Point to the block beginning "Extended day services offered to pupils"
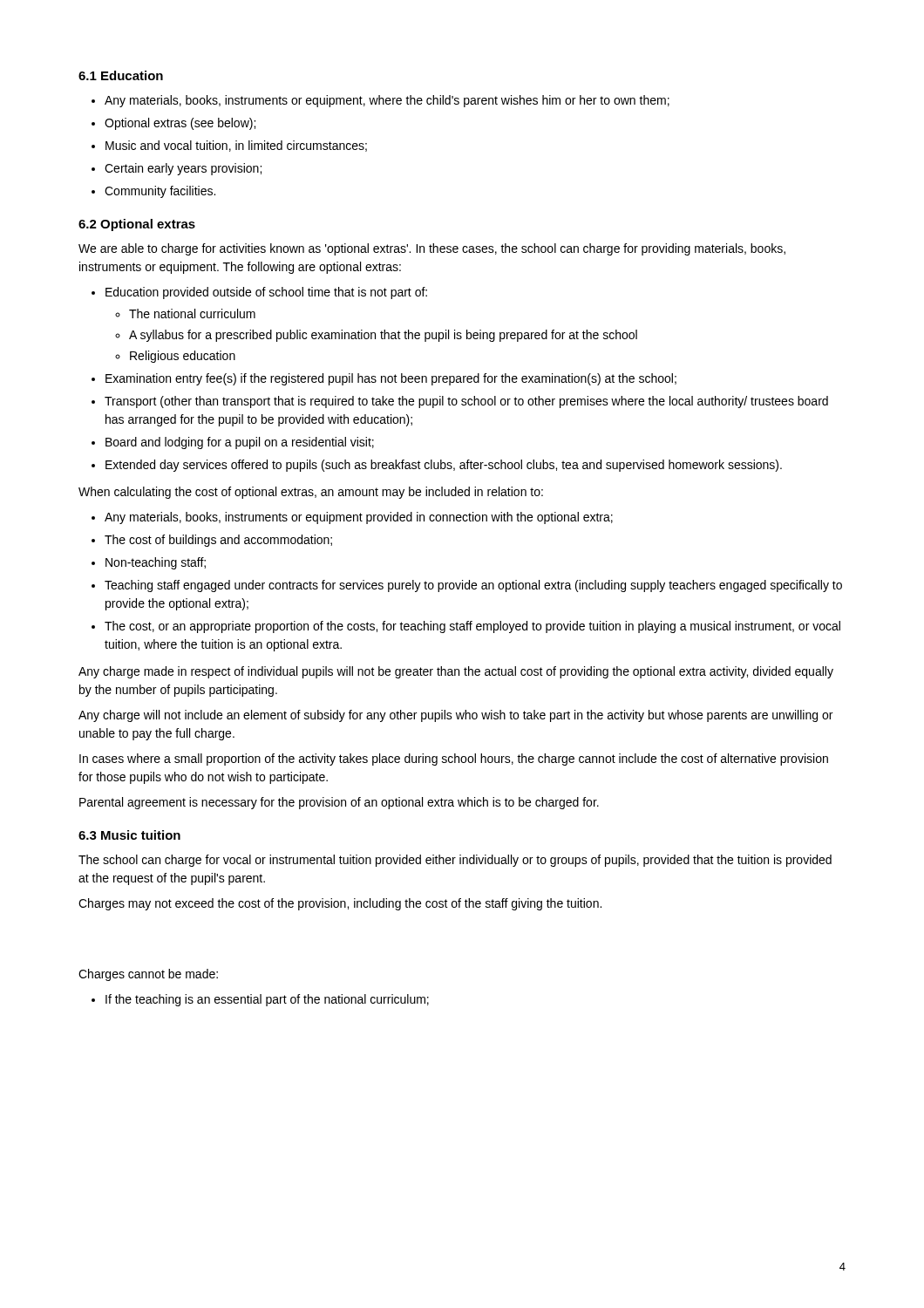This screenshot has height=1308, width=924. pyautogui.click(x=444, y=465)
